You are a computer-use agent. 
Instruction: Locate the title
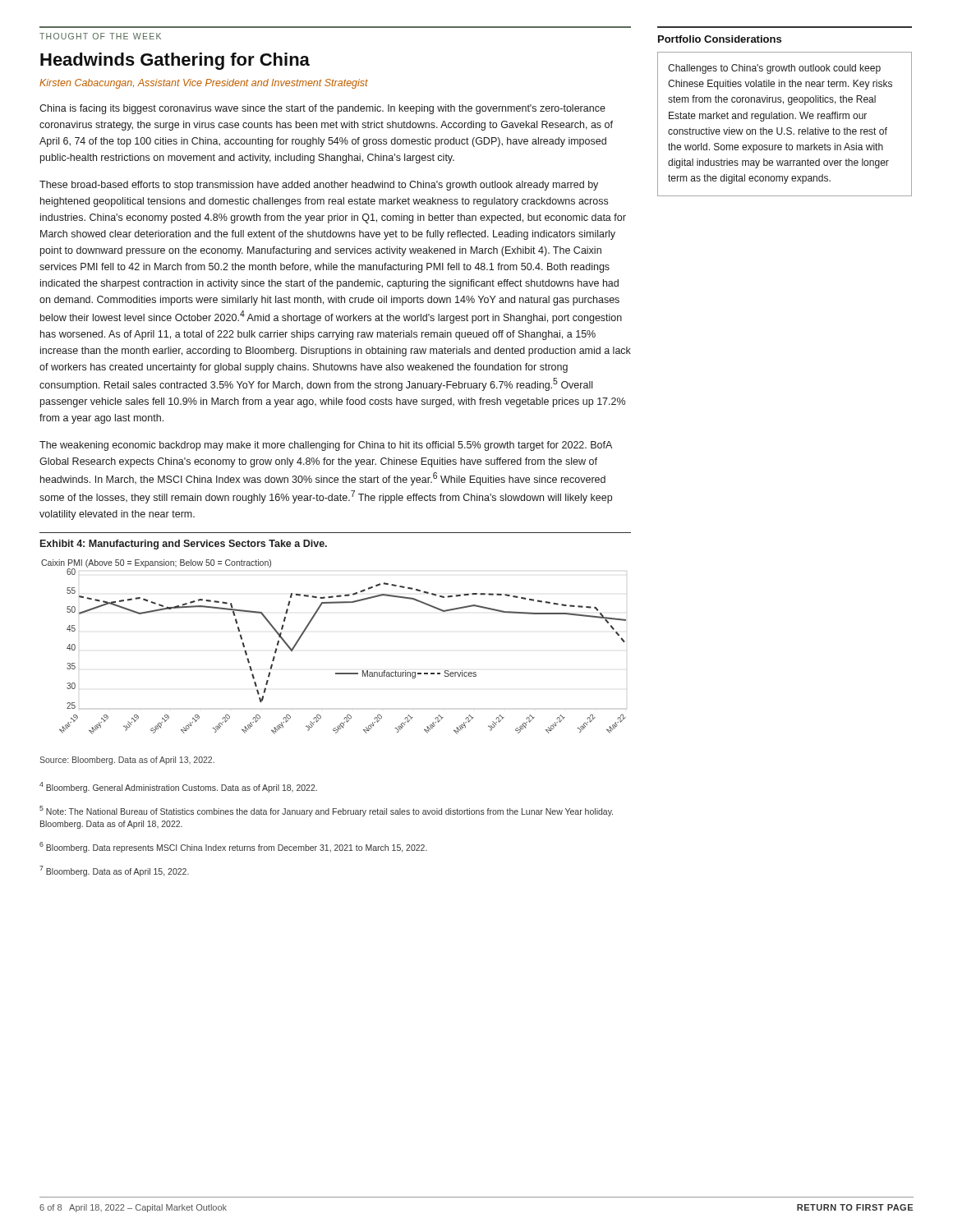coord(335,60)
